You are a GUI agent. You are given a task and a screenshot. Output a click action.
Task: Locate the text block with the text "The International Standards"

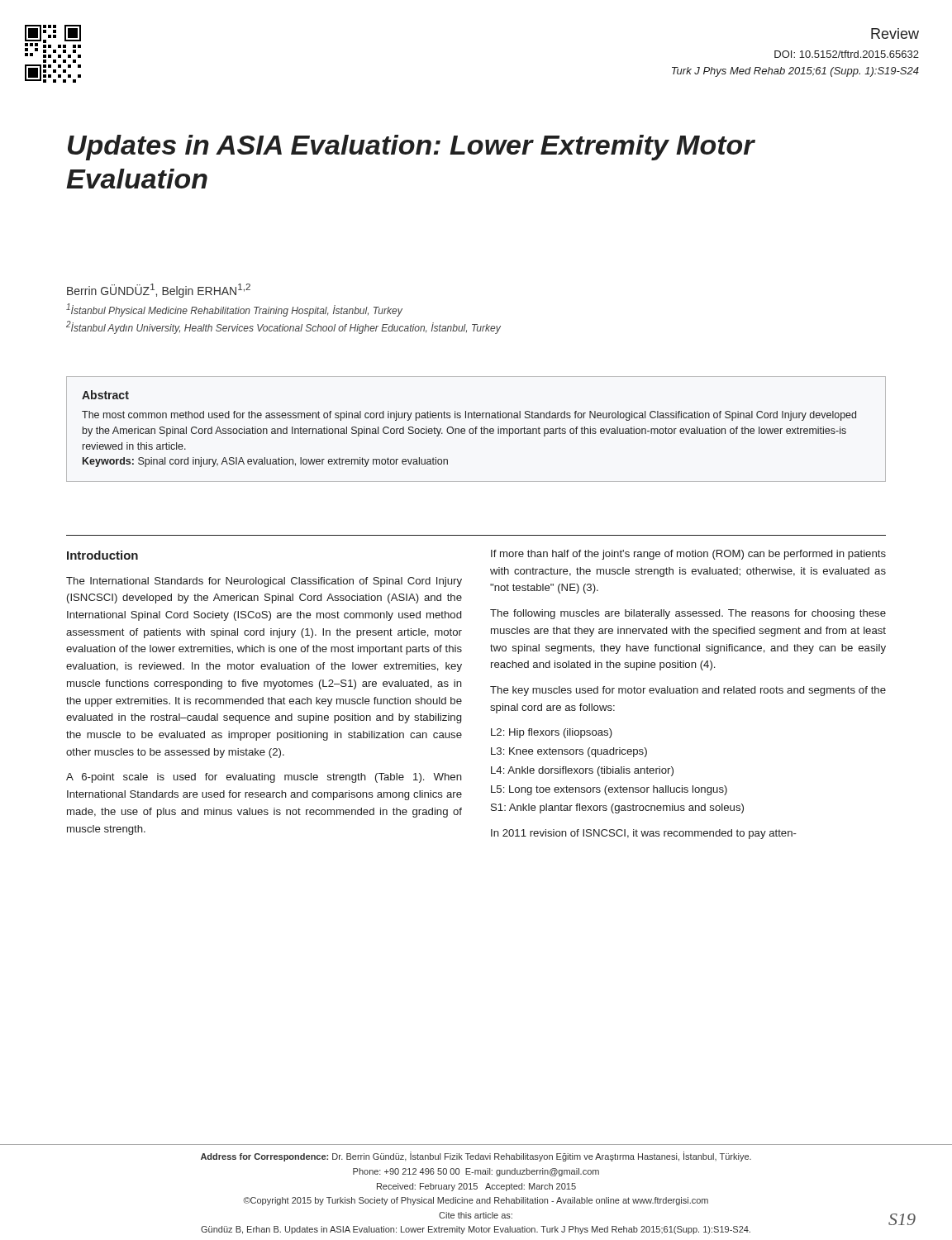coord(264,705)
